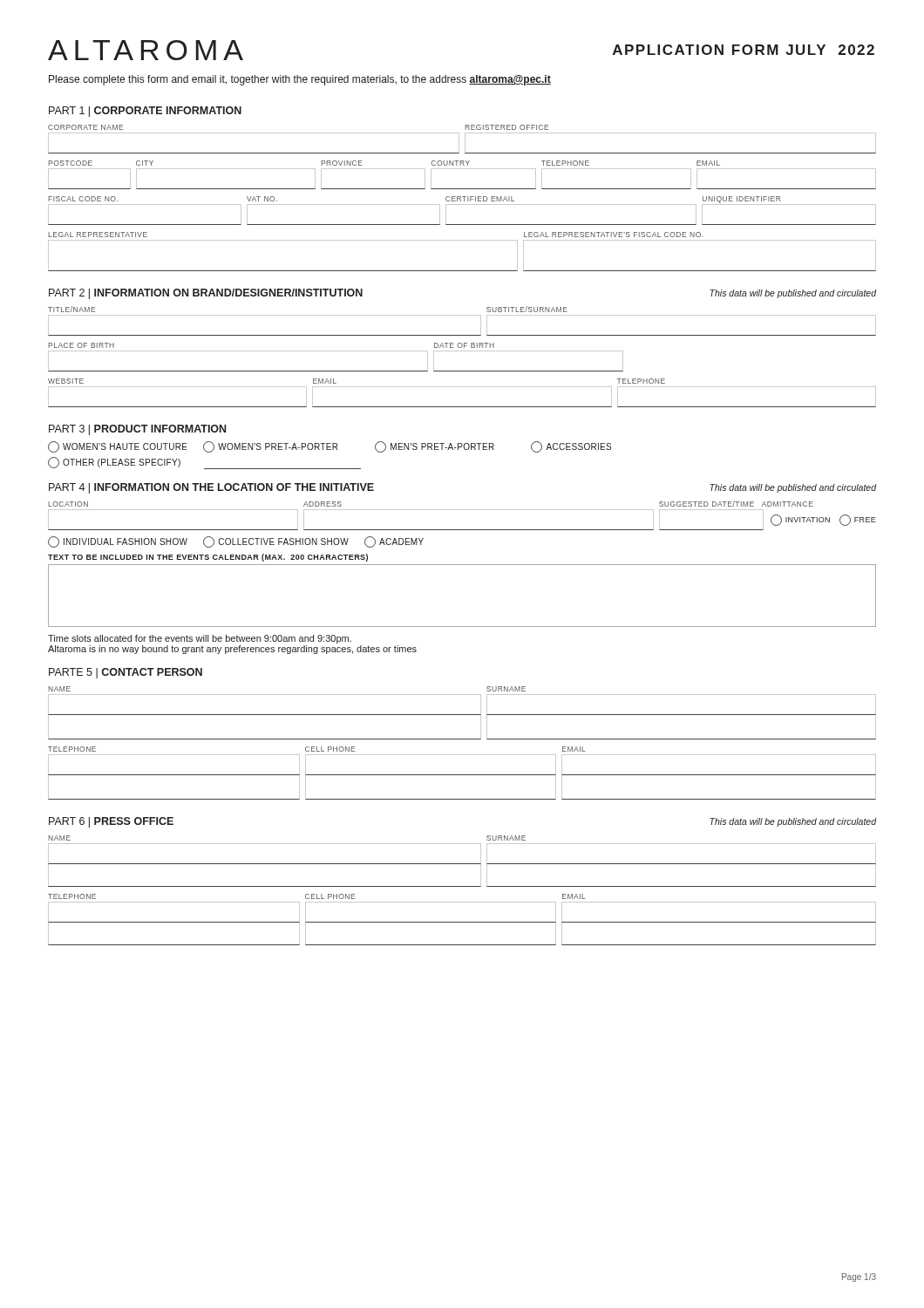This screenshot has width=924, height=1308.
Task: Click the passage that begins "Time slots allocated for"
Action: pos(232,644)
